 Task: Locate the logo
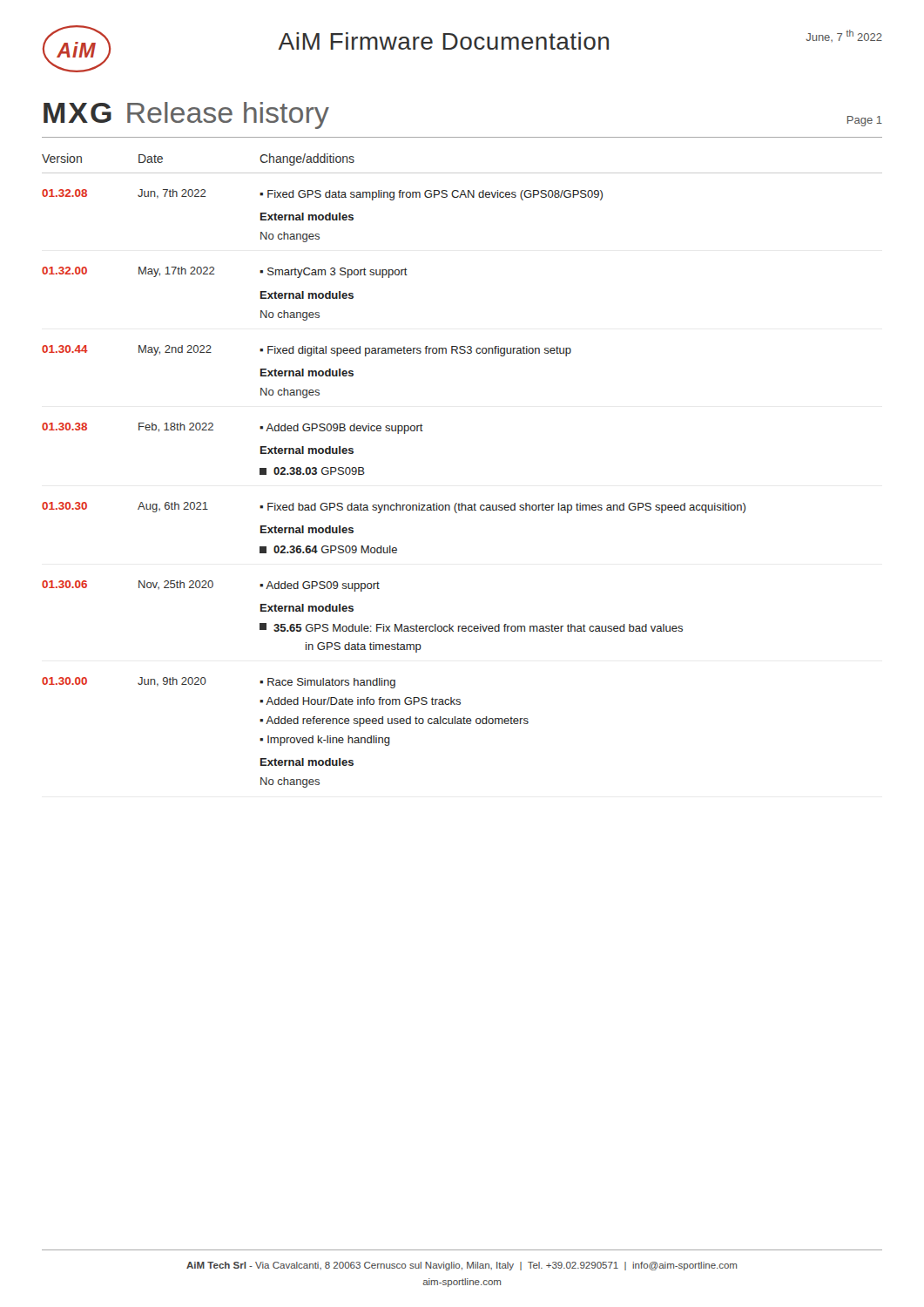77,50
